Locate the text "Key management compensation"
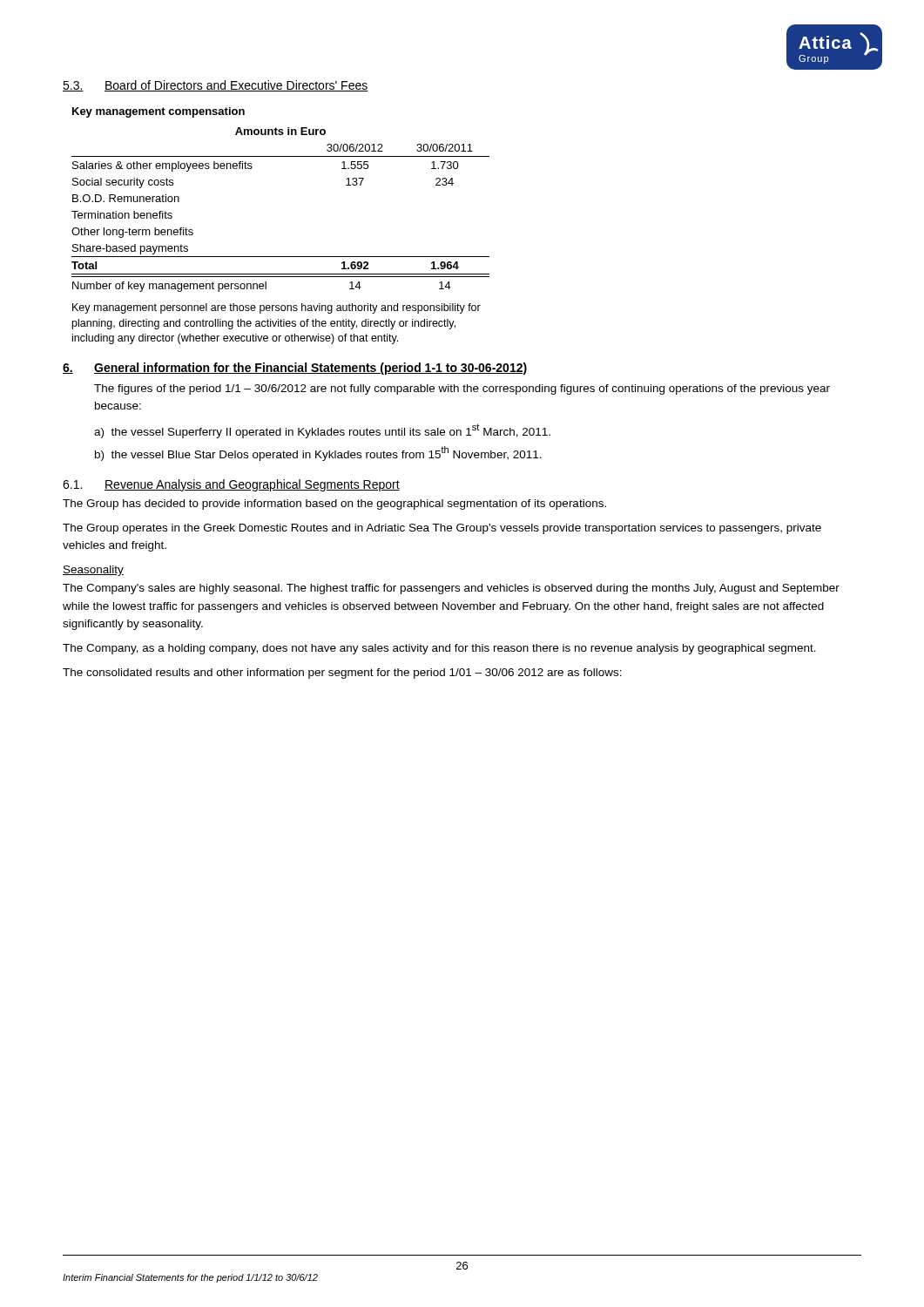Screen dimensions: 1307x924 pos(158,111)
